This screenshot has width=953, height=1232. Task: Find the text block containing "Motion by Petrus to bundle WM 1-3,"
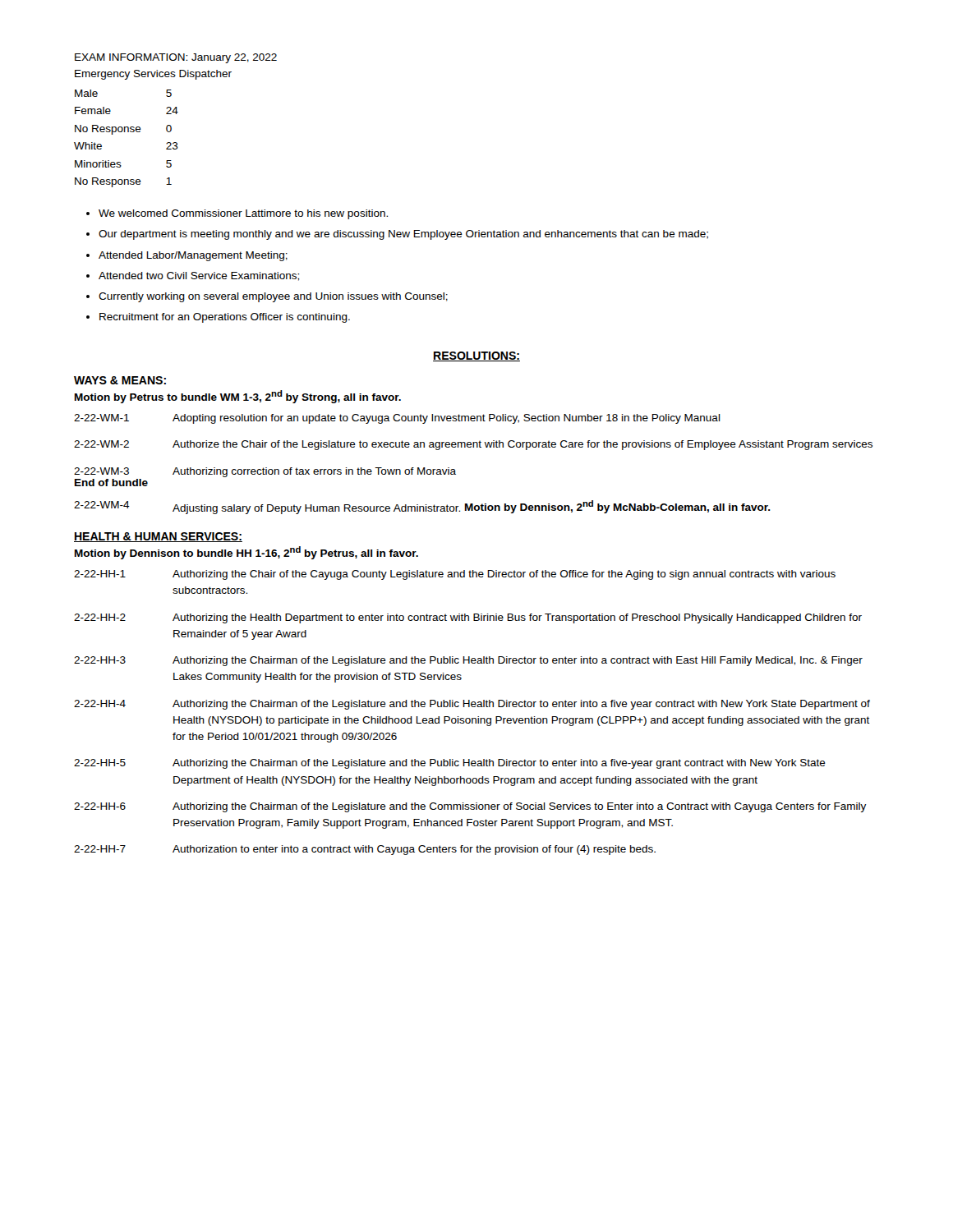238,396
